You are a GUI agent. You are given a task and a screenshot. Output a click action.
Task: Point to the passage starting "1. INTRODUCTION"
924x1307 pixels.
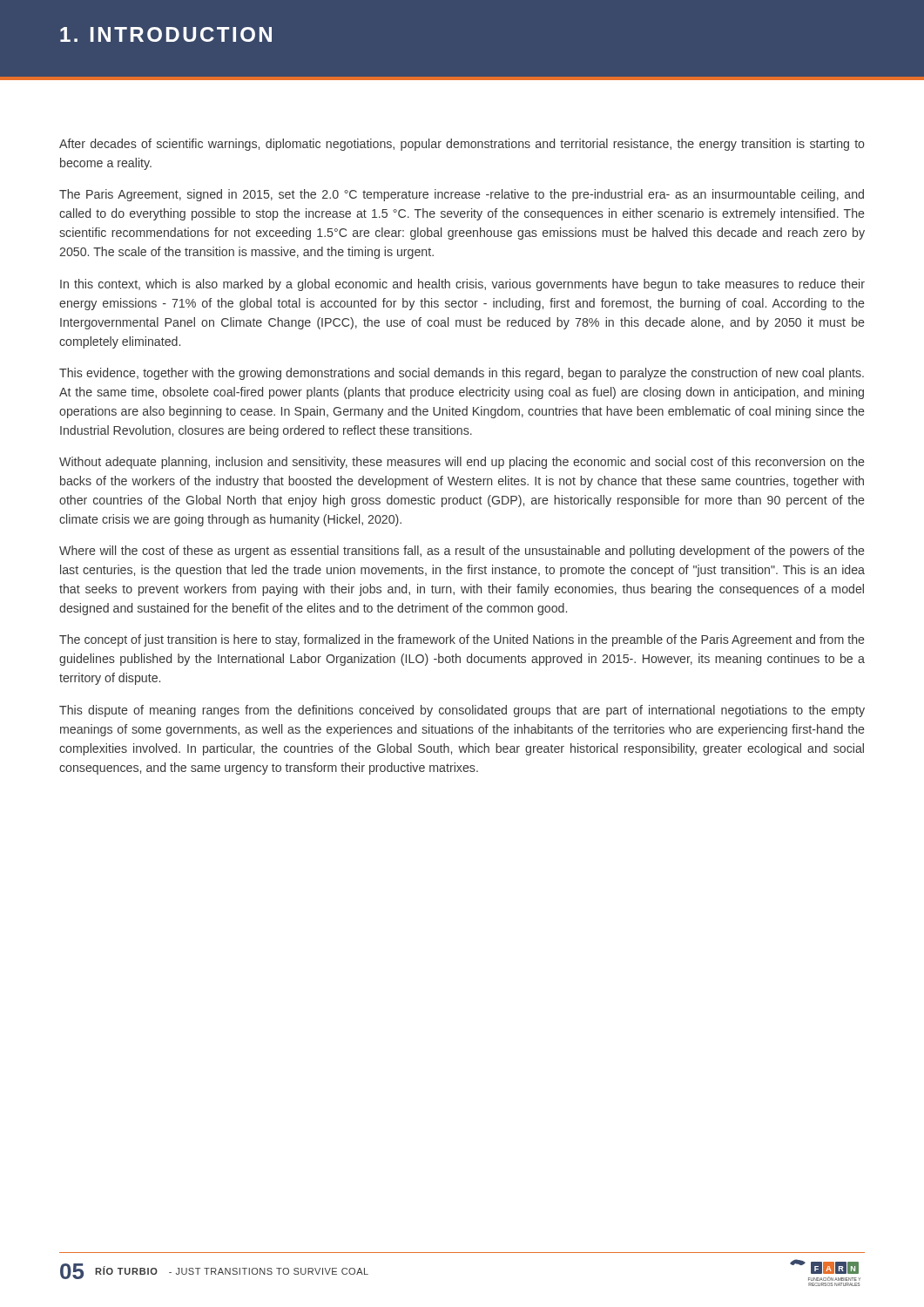[167, 35]
